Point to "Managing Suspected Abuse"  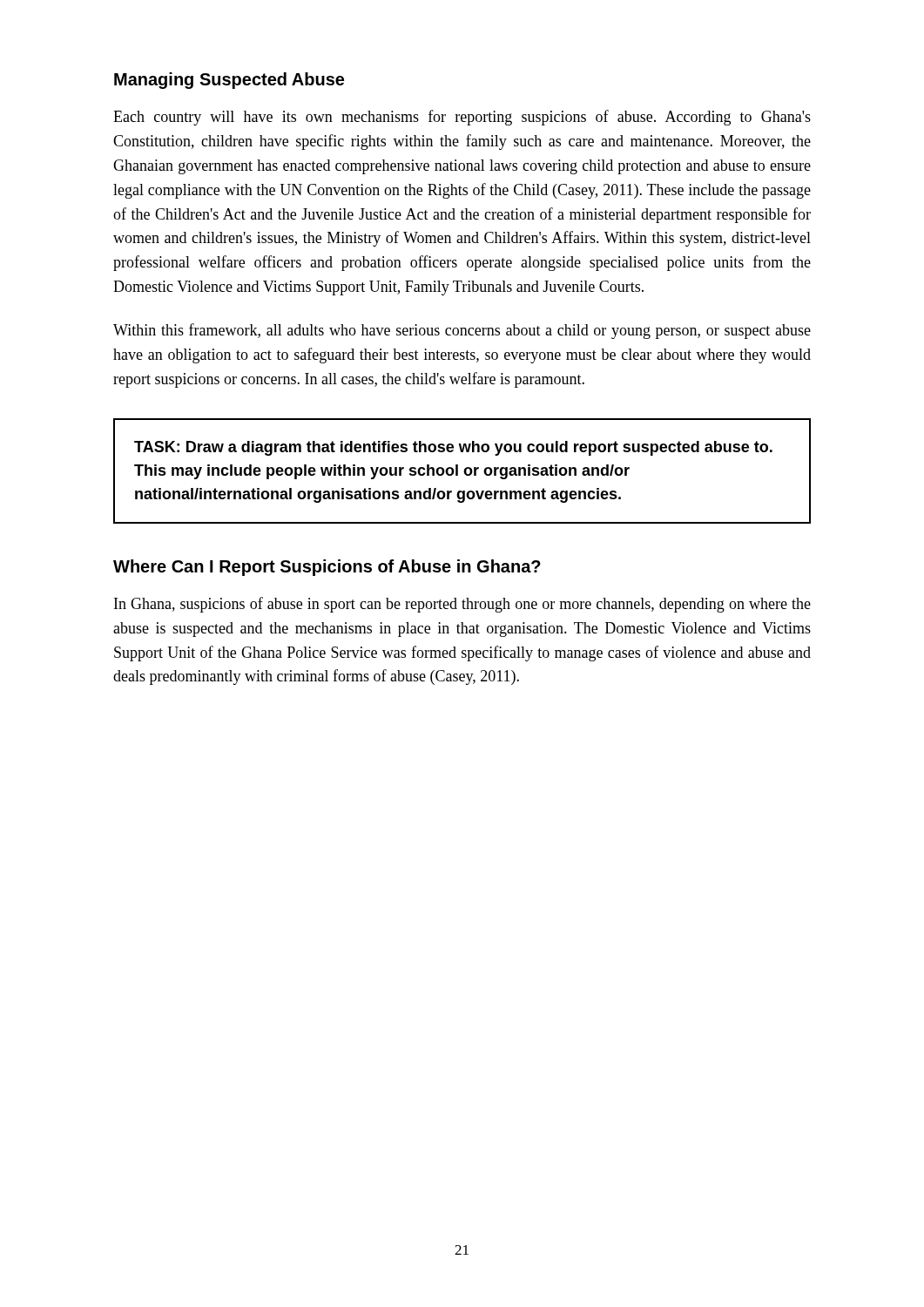point(229,79)
